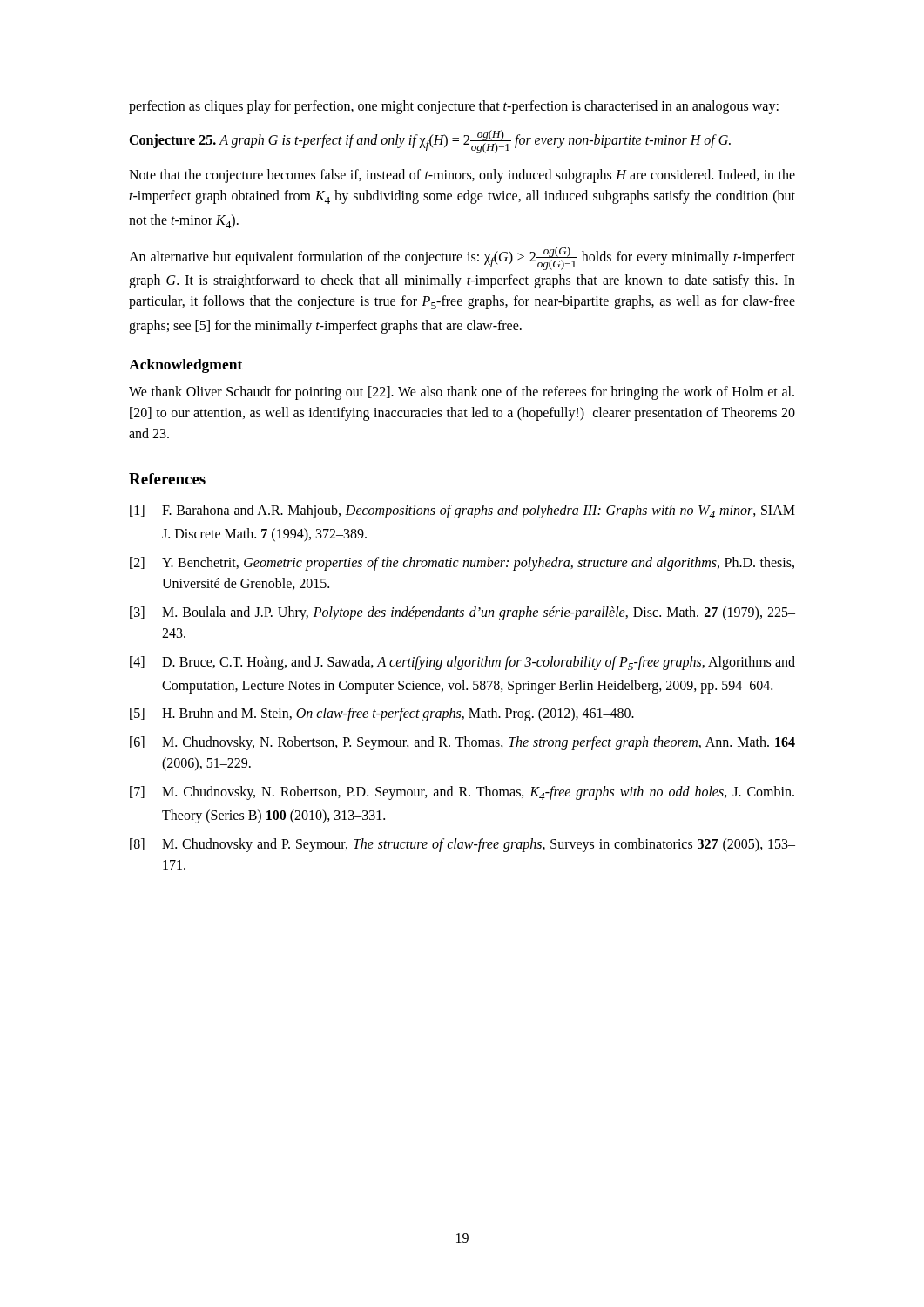The width and height of the screenshot is (924, 1307).
Task: Click on the block starting "Note that the conjecture"
Action: (x=462, y=199)
